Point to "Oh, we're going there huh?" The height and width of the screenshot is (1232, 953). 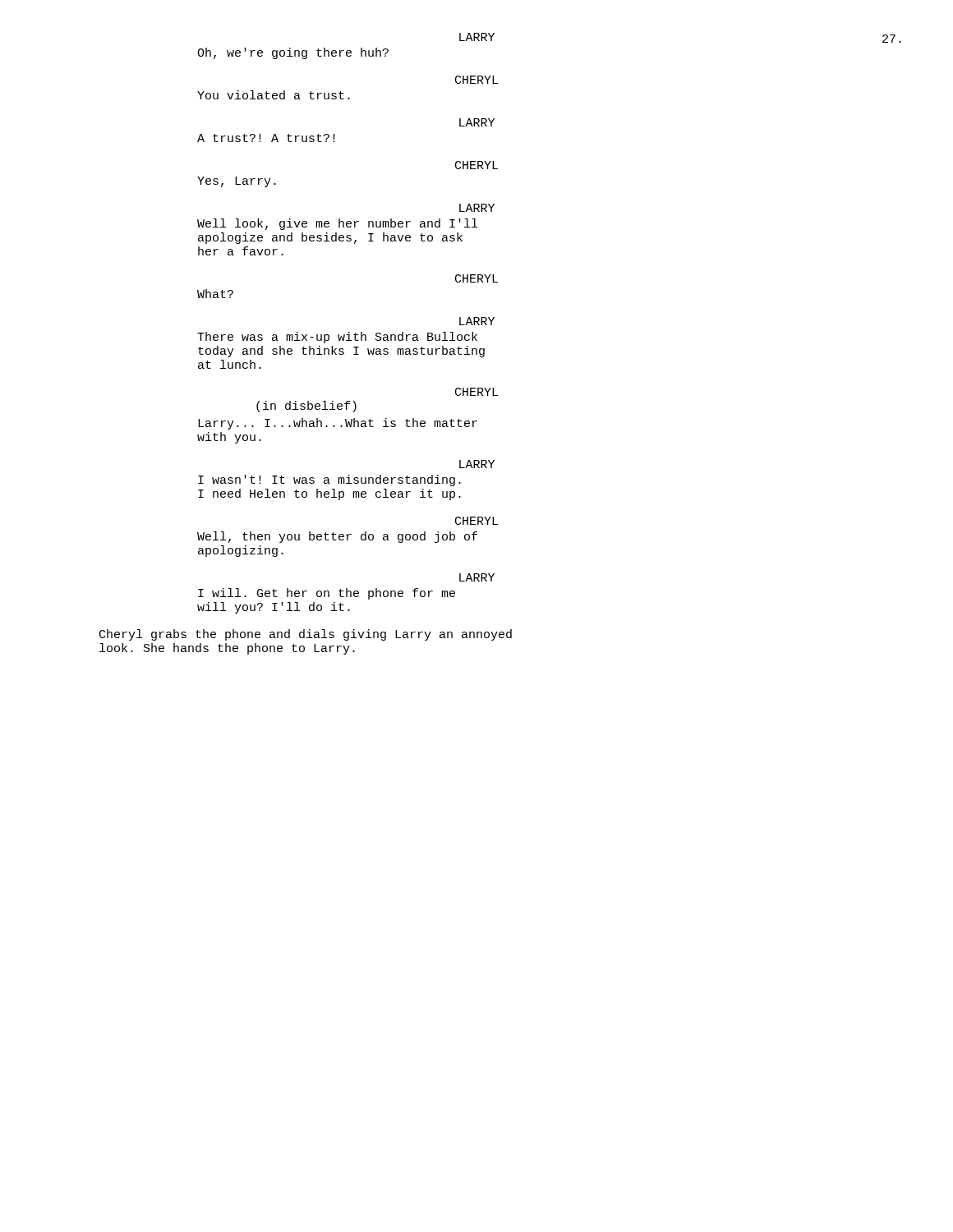[293, 54]
